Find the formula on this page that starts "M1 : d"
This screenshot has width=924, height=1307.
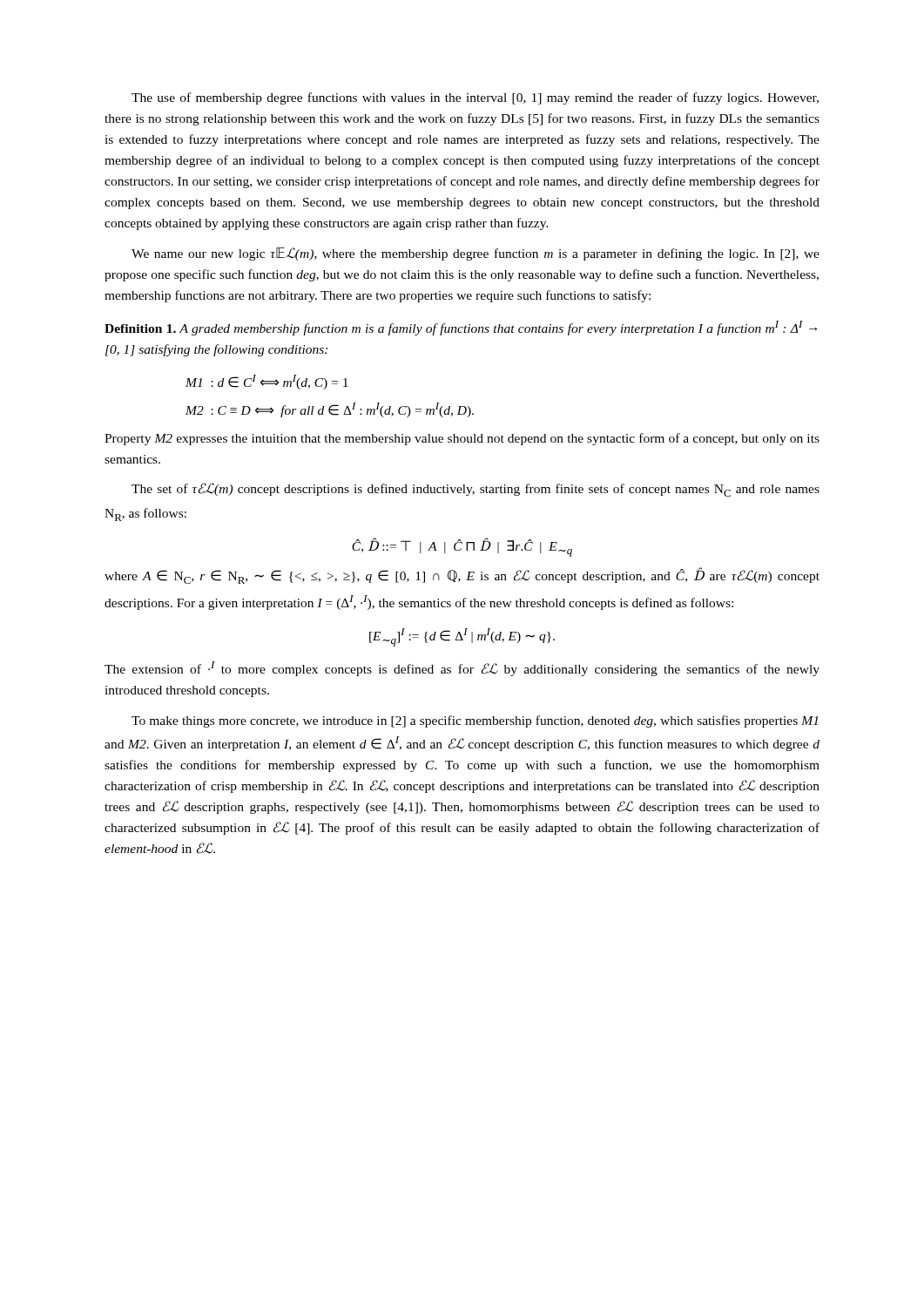coord(267,382)
